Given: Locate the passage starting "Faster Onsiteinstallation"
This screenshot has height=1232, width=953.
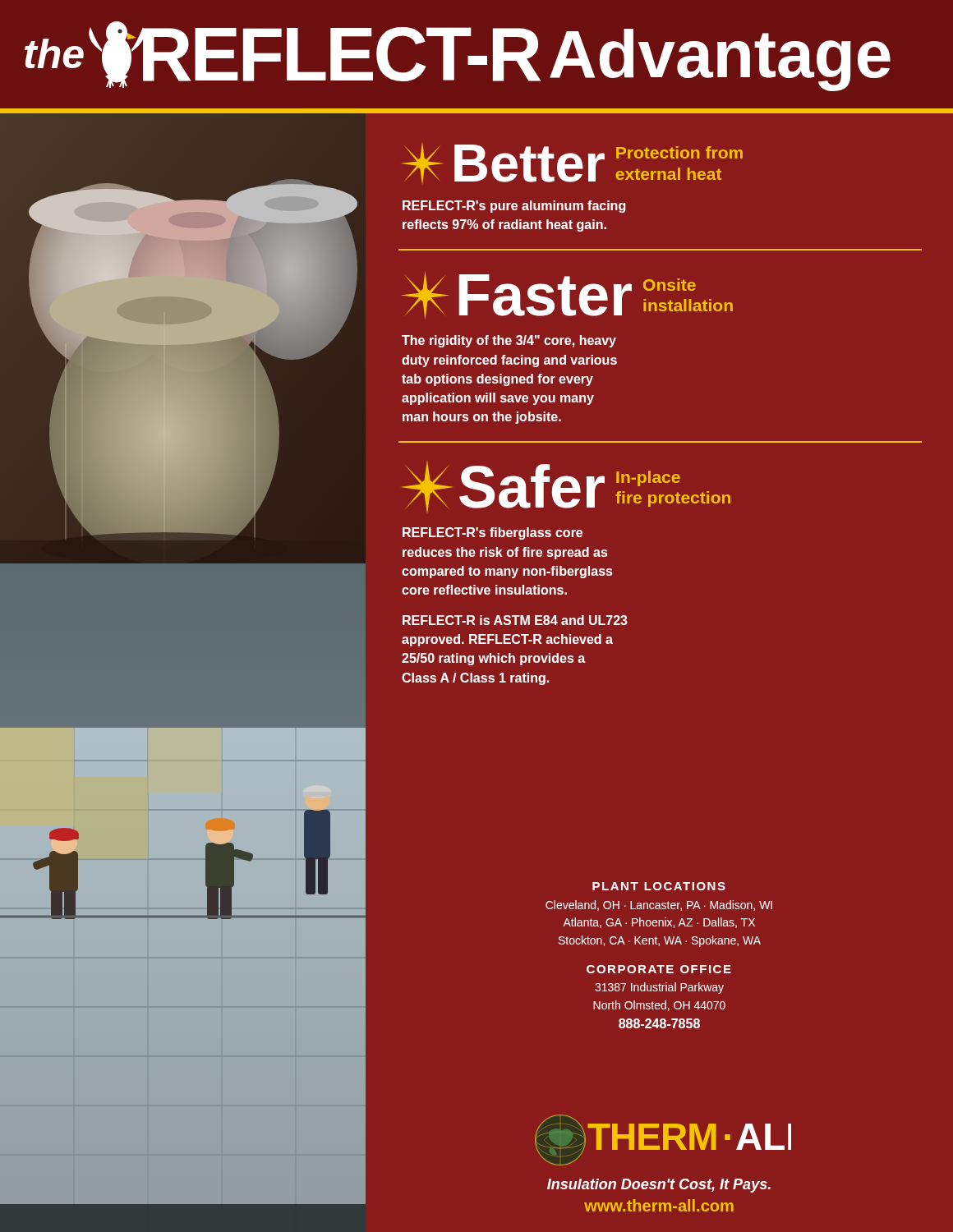Looking at the screenshot, I should [660, 295].
